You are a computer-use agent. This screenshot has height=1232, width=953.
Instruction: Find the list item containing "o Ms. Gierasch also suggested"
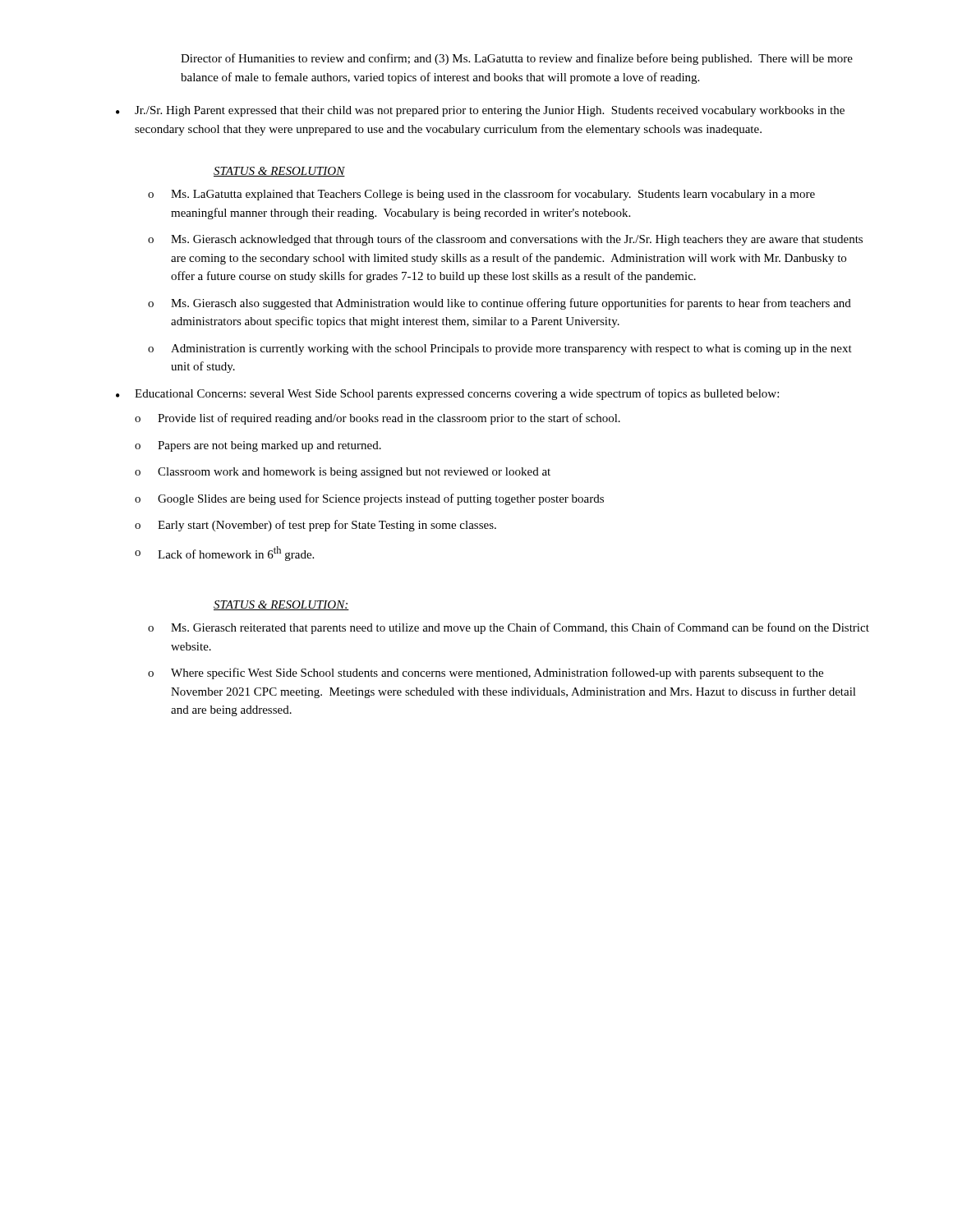(509, 312)
